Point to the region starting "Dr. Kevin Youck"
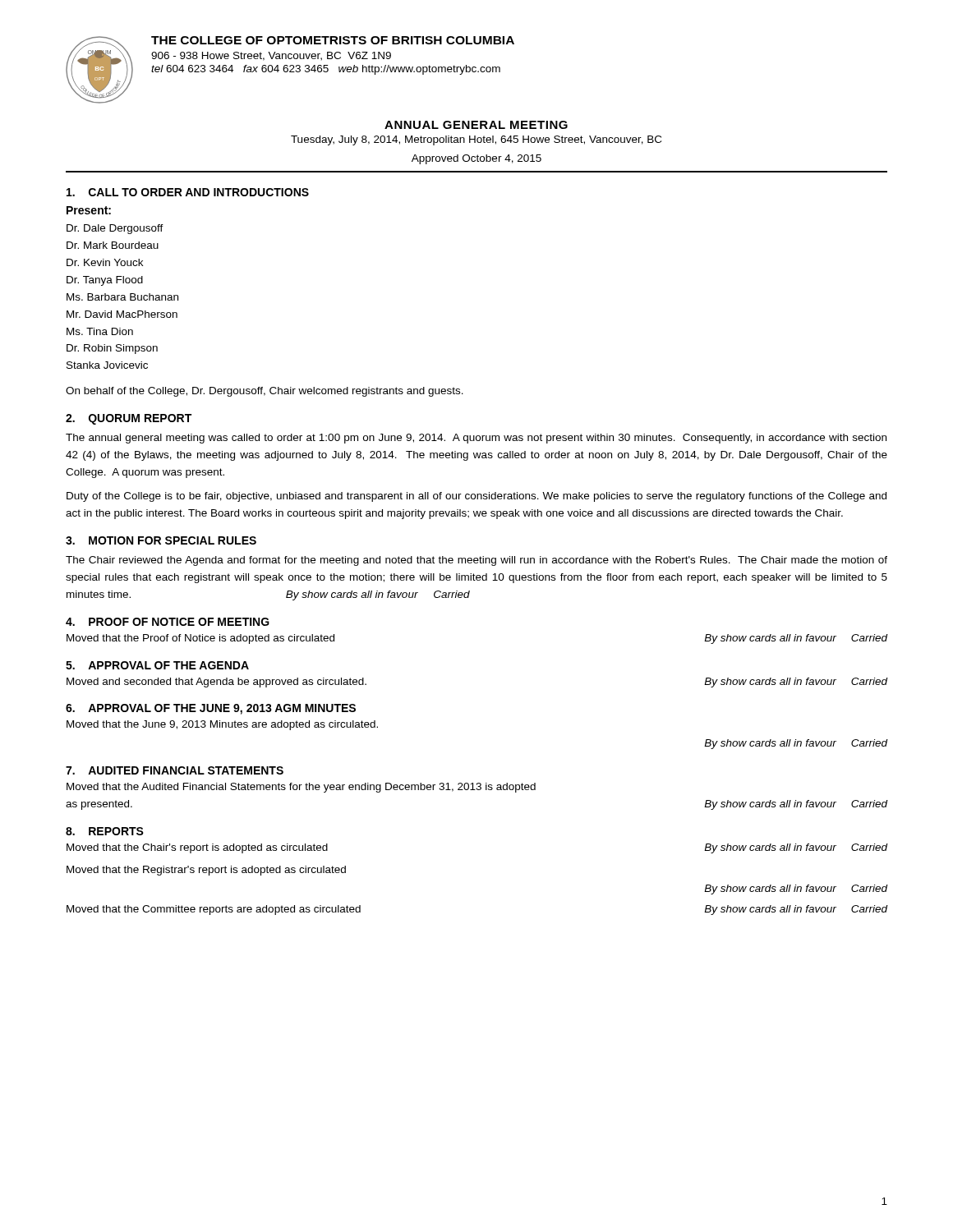The height and width of the screenshot is (1232, 953). pyautogui.click(x=105, y=262)
